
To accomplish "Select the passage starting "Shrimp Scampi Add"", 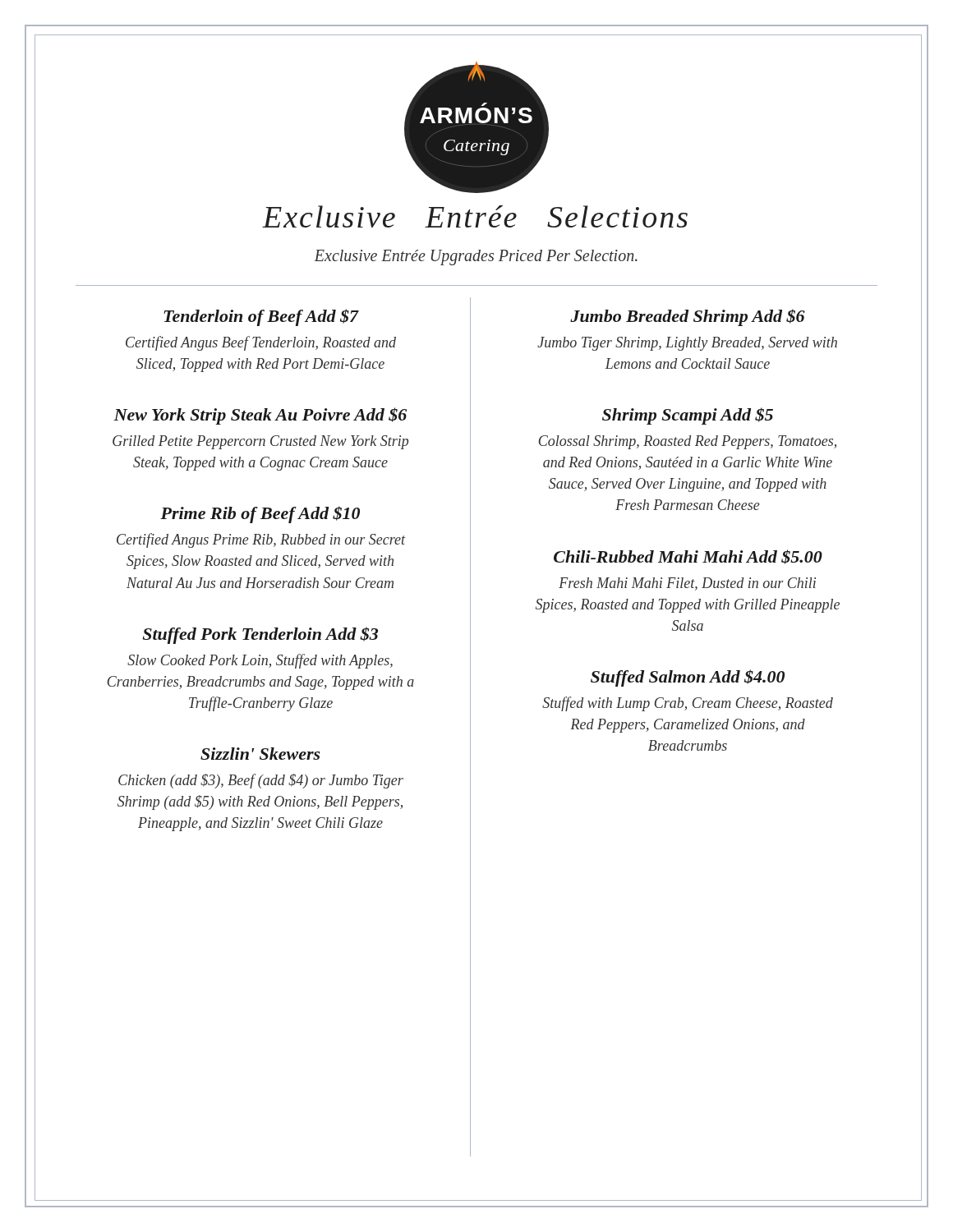I will [x=688, y=460].
